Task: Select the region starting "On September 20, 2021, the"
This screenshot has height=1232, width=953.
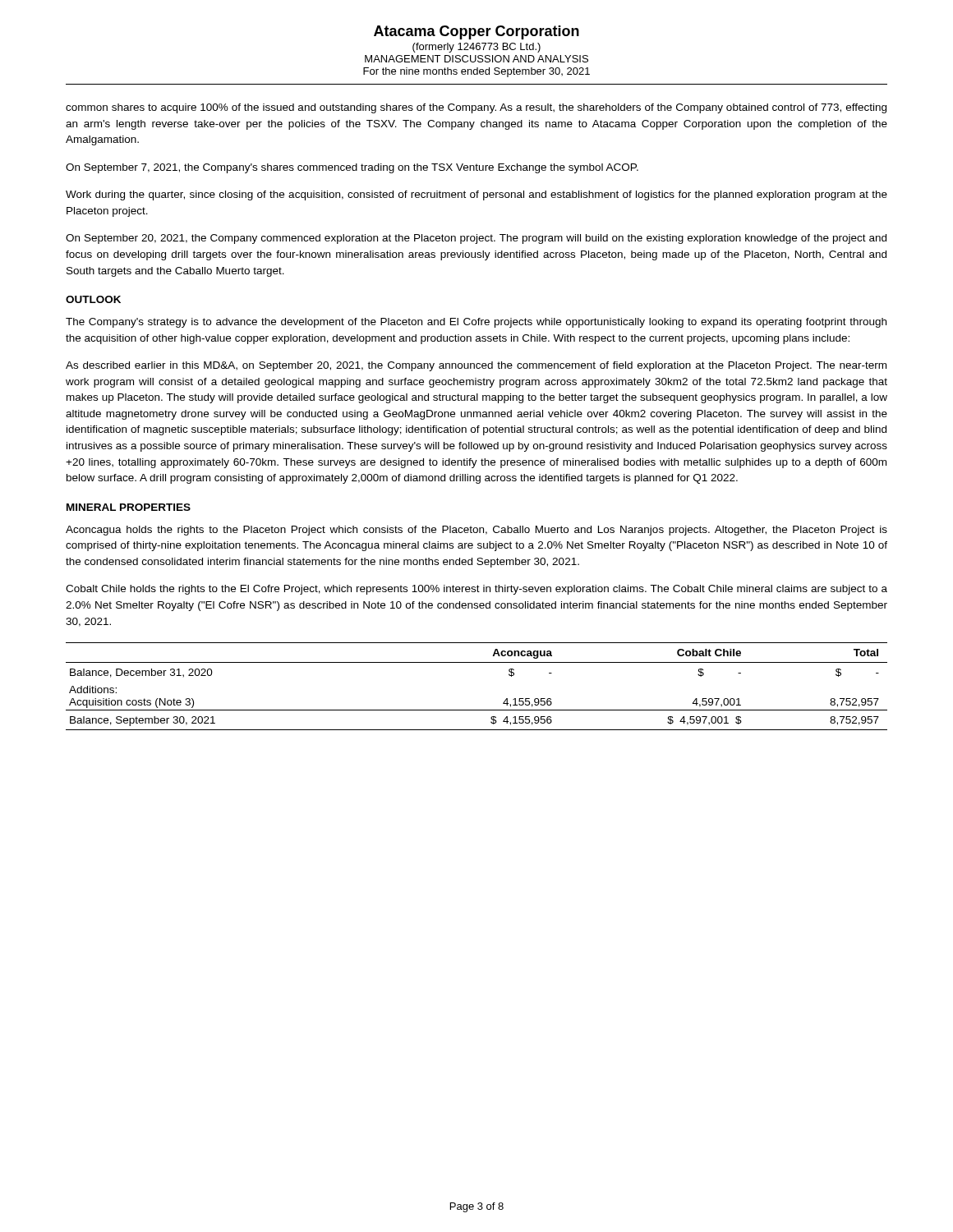Action: pyautogui.click(x=476, y=254)
